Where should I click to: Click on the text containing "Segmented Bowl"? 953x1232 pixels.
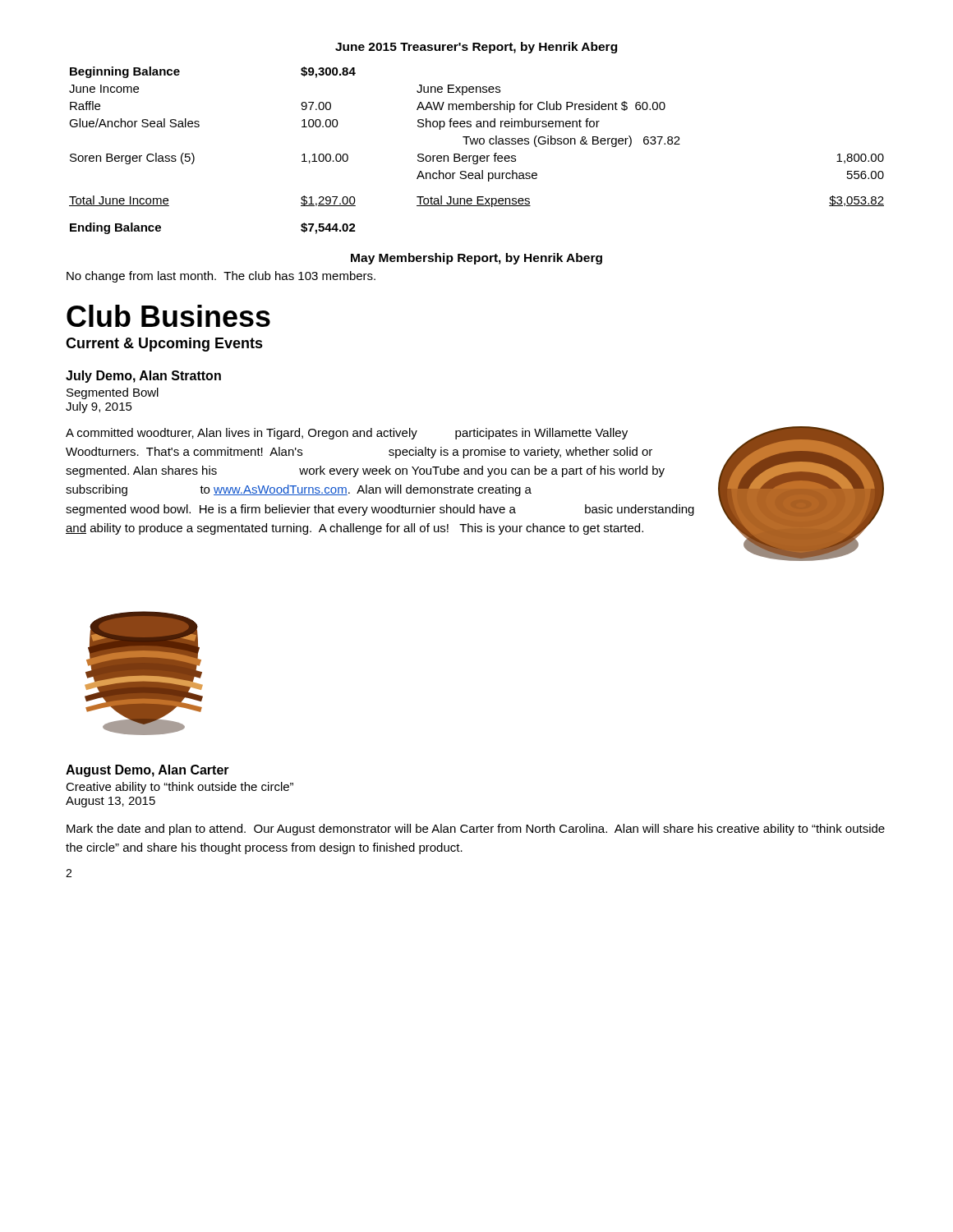coord(112,392)
